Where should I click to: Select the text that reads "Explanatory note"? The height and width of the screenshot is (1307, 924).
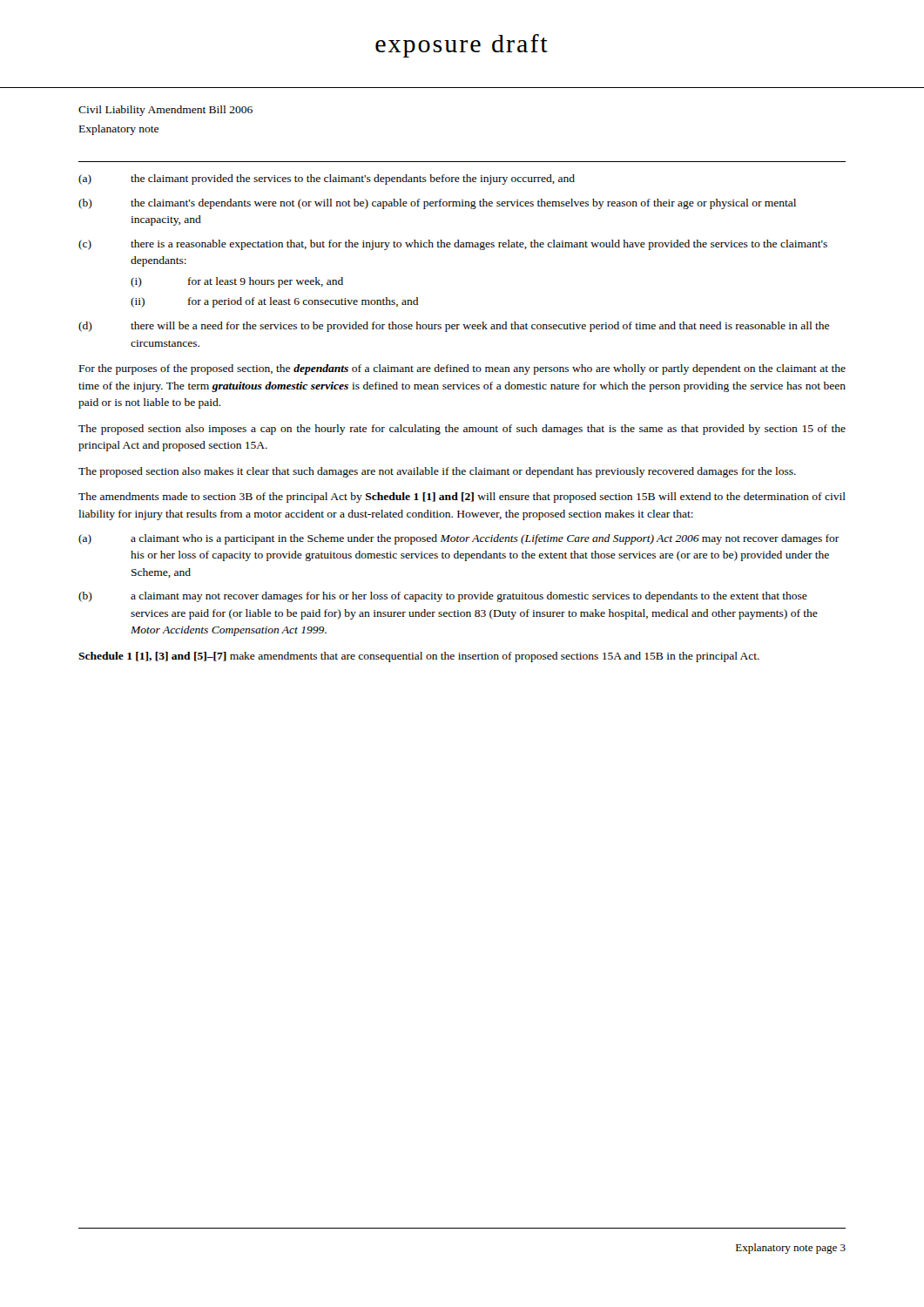point(119,128)
